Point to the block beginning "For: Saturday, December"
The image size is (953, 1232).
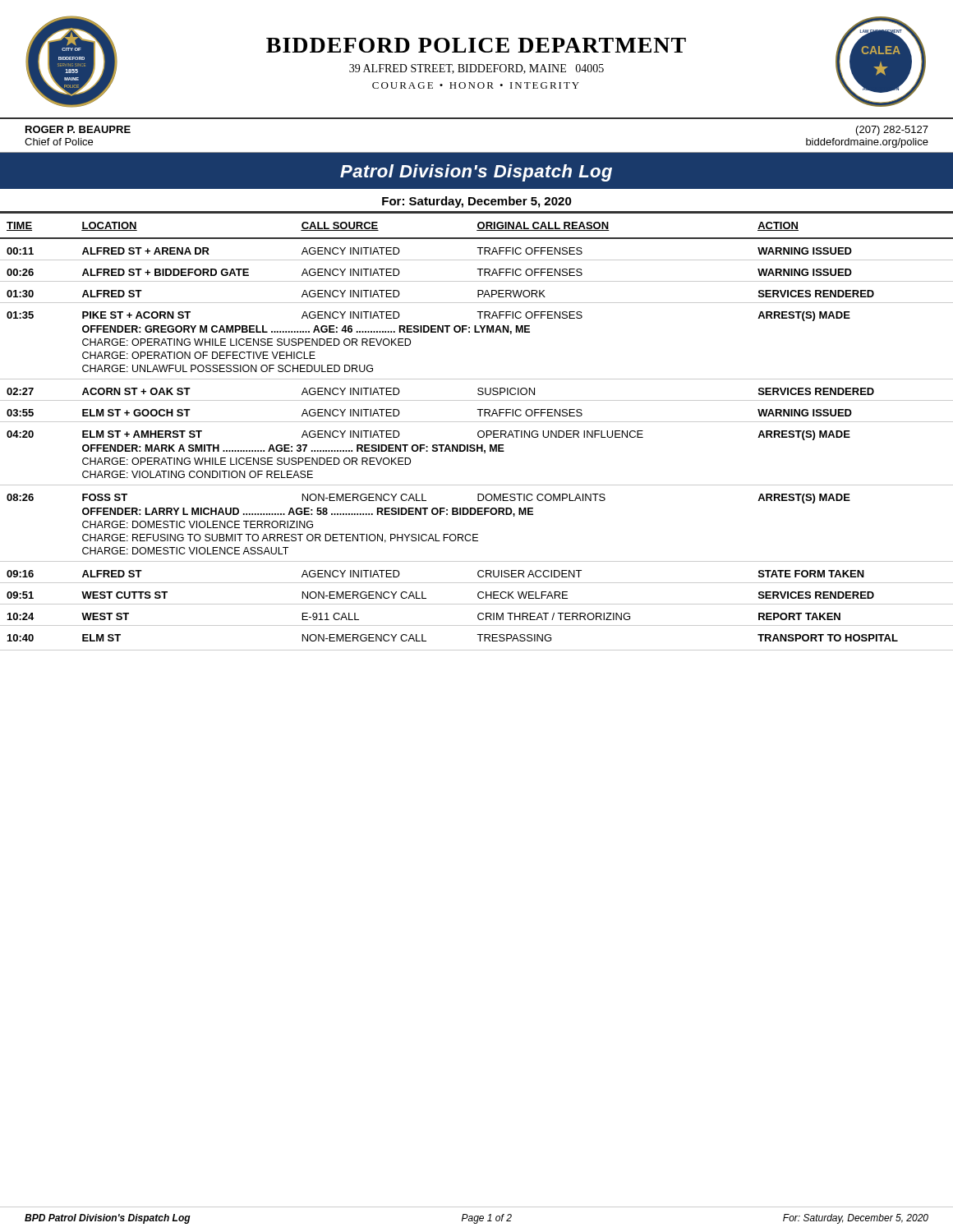(476, 201)
